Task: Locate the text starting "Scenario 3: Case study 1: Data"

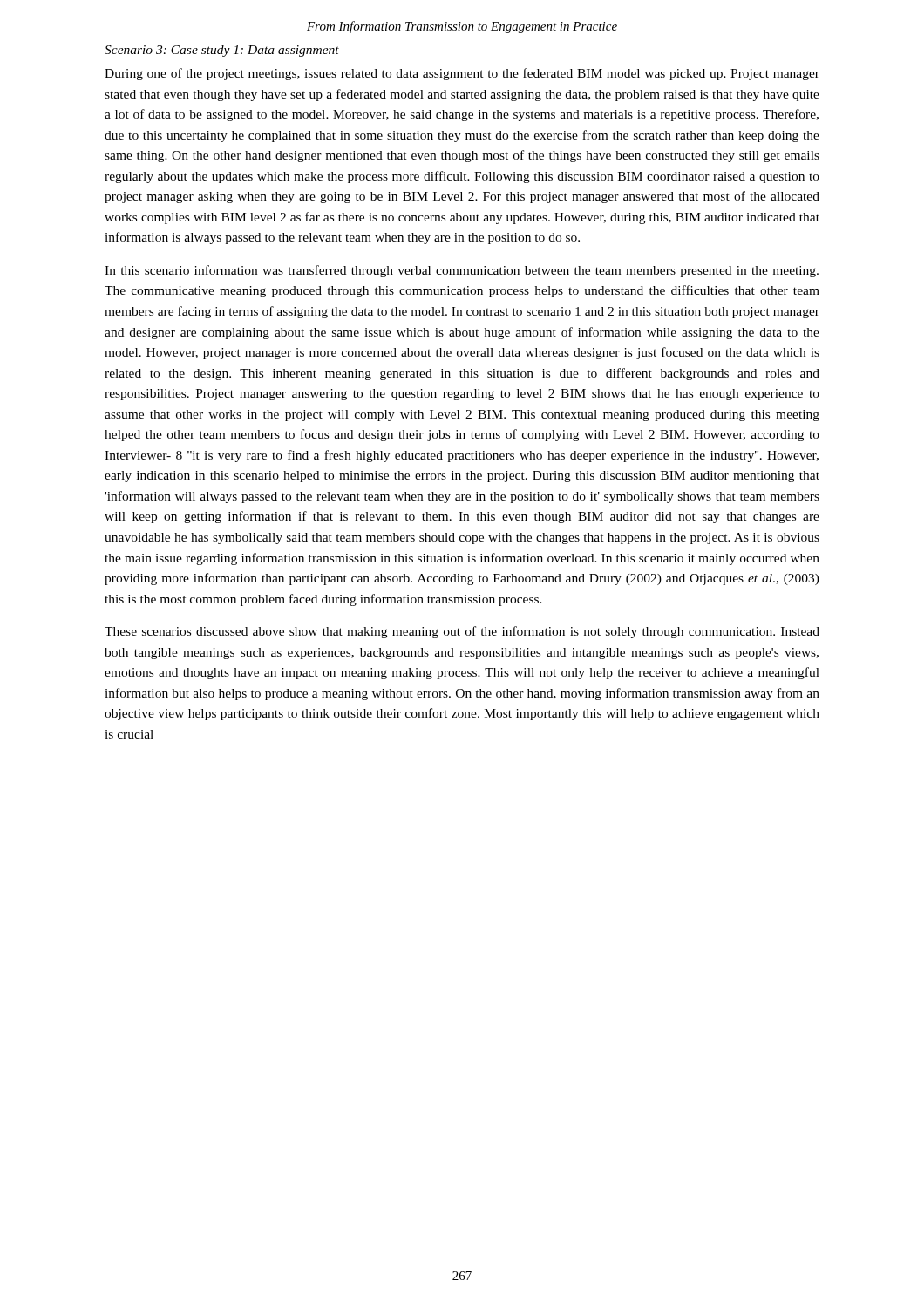Action: coord(222,49)
